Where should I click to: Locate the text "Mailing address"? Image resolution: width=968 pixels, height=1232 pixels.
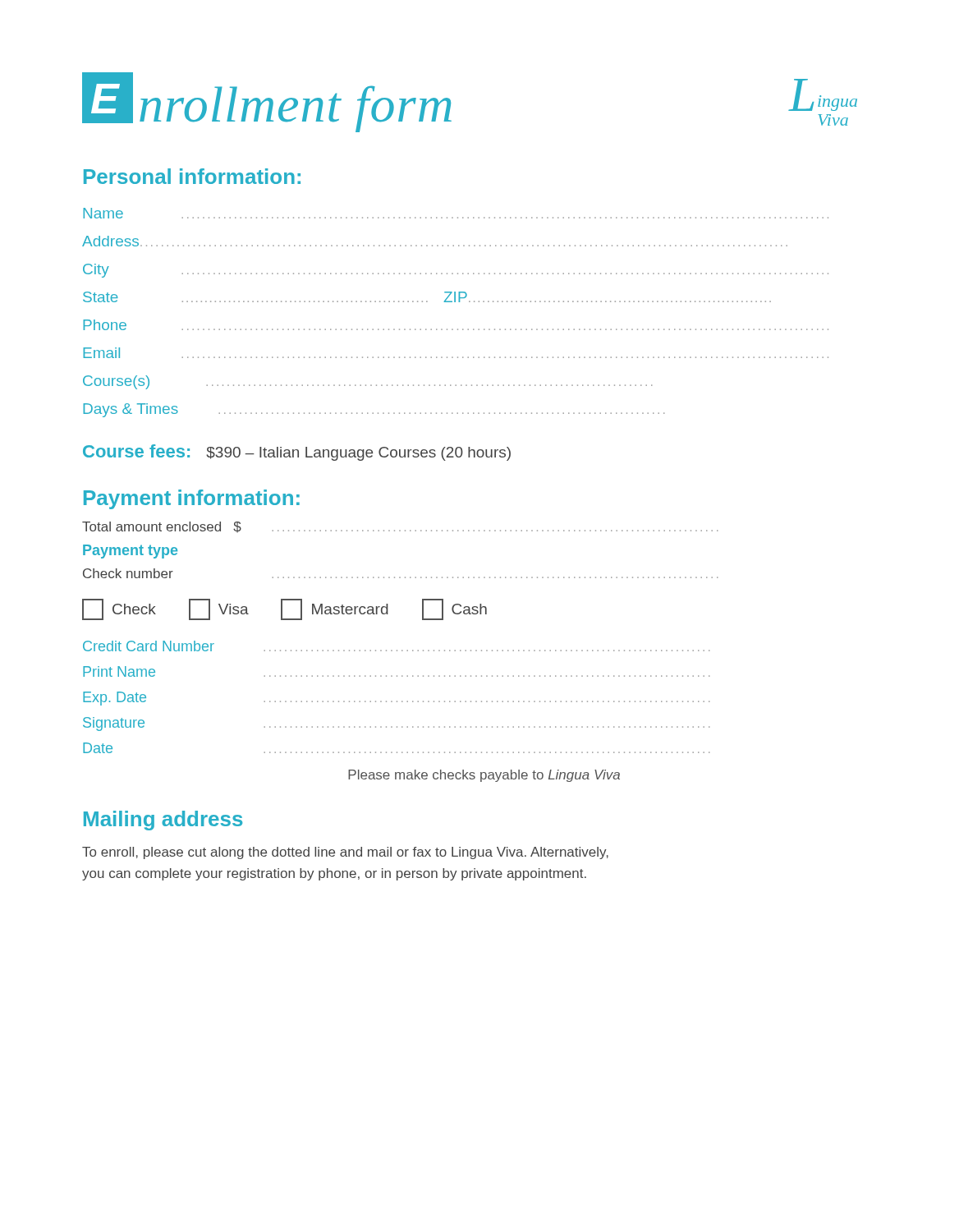click(163, 819)
